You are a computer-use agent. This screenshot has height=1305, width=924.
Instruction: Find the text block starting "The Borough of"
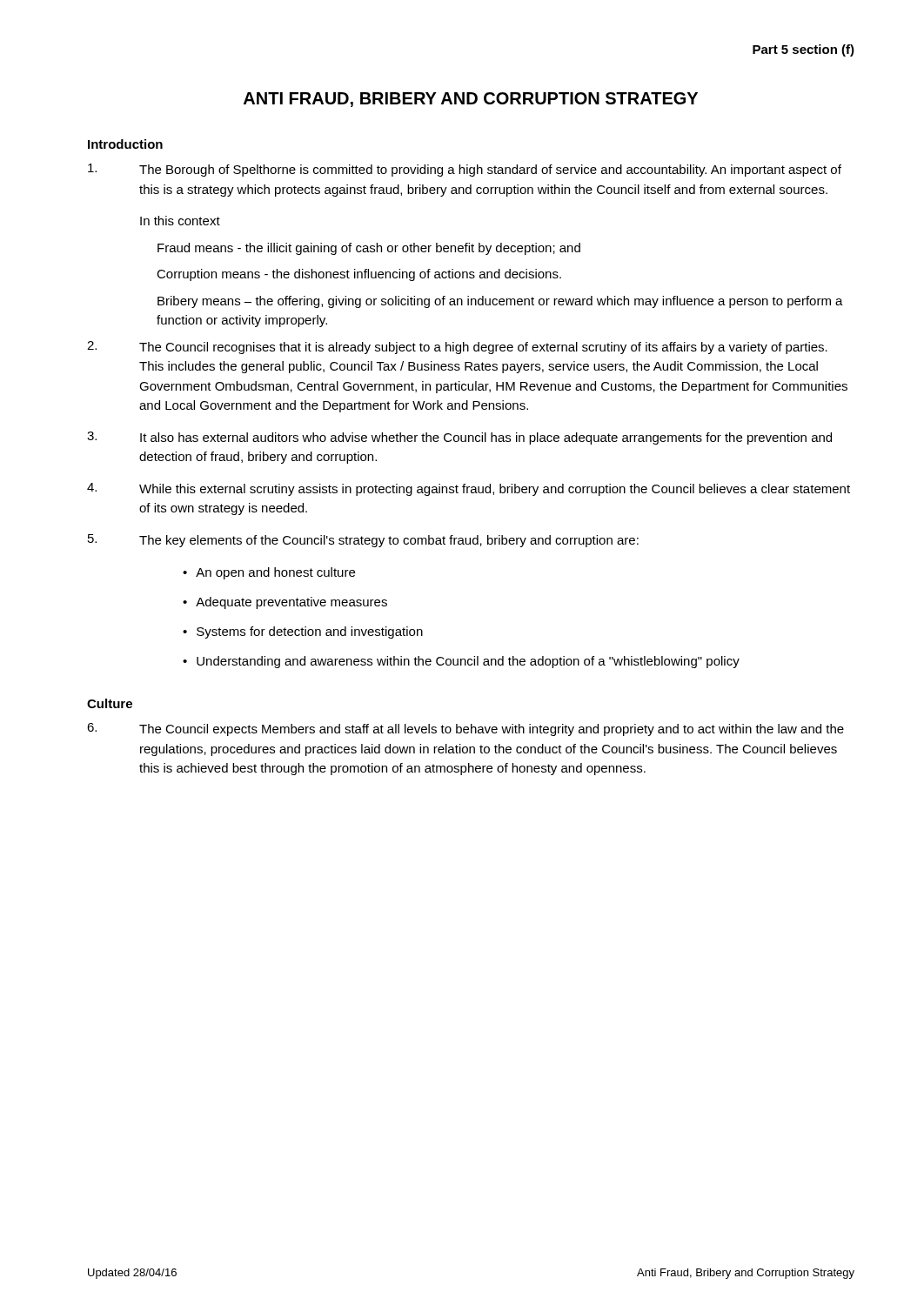pyautogui.click(x=471, y=180)
